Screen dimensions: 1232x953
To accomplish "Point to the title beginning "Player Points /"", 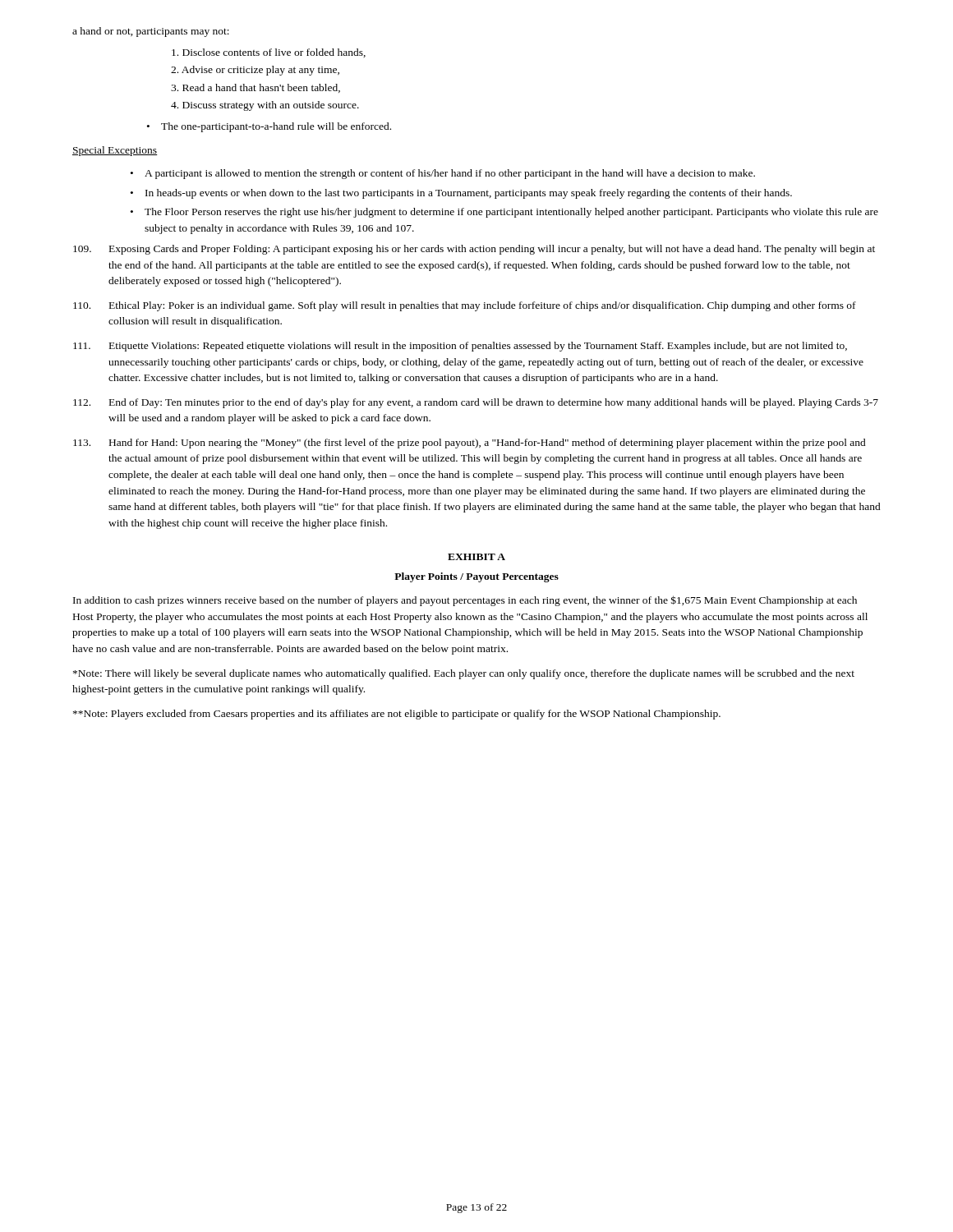I will (476, 576).
